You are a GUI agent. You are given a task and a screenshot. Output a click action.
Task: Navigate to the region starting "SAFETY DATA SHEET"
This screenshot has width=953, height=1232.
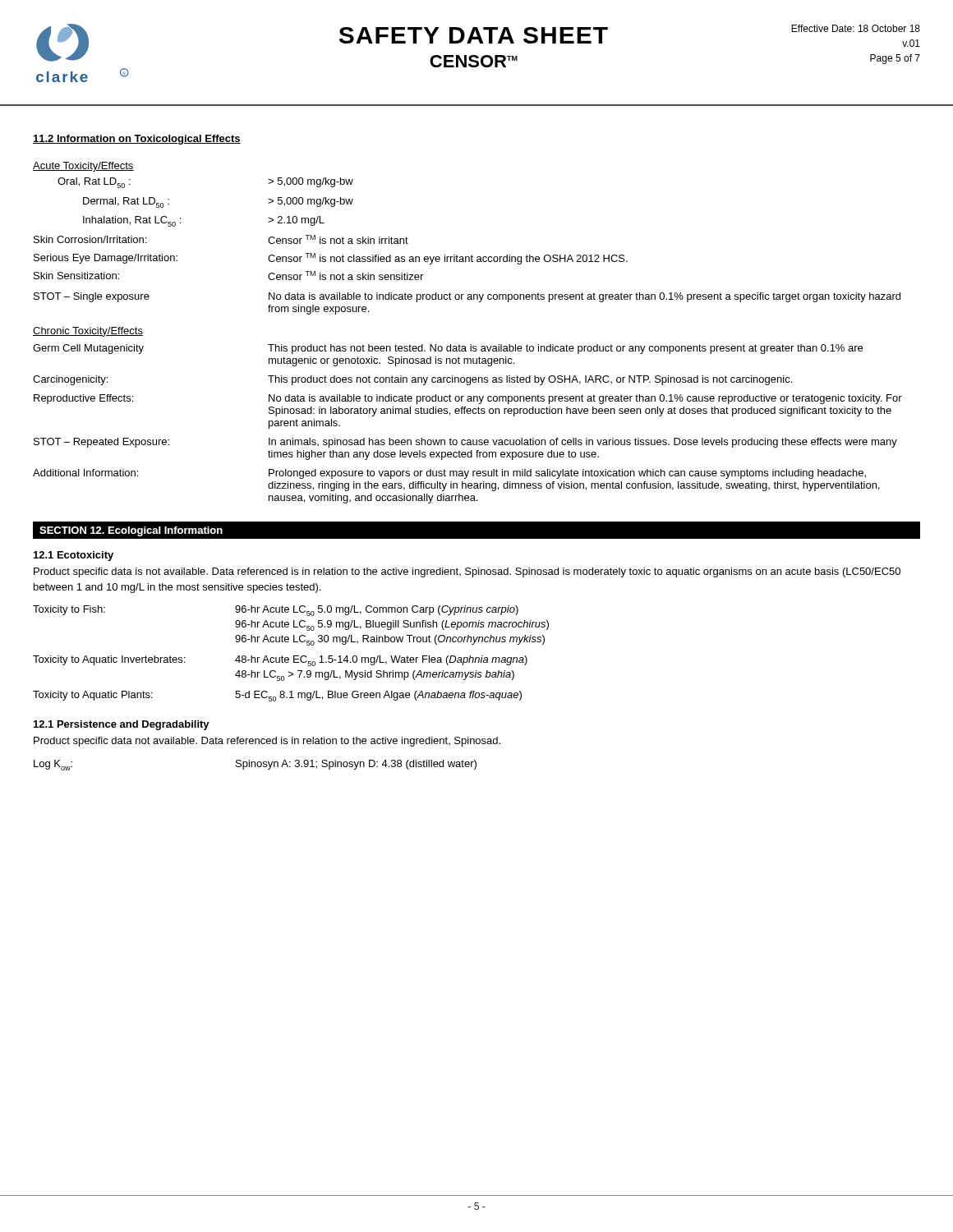tap(474, 35)
